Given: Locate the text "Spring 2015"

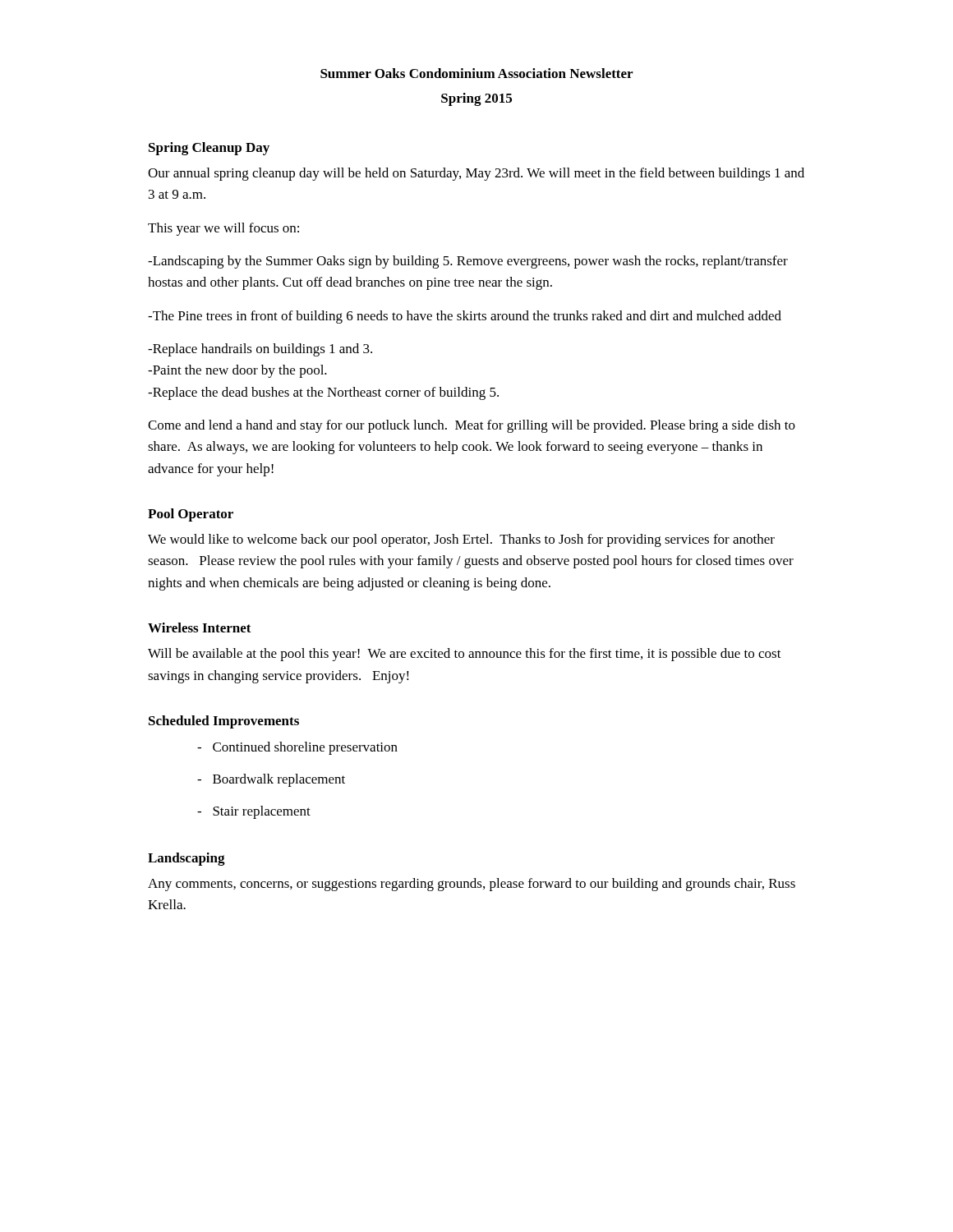Looking at the screenshot, I should 476,98.
